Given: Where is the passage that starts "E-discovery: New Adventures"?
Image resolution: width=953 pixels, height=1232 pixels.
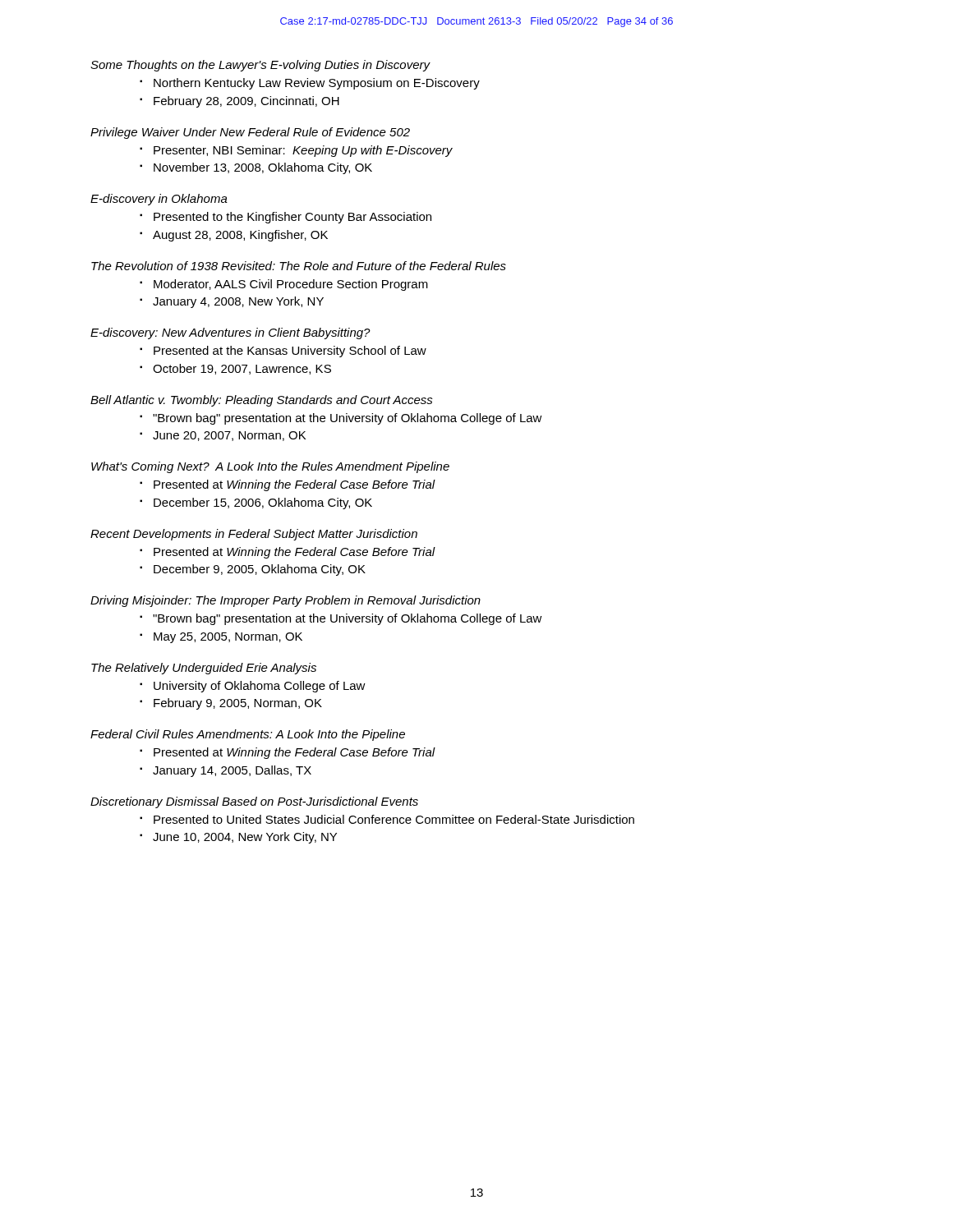Looking at the screenshot, I should 230,333.
